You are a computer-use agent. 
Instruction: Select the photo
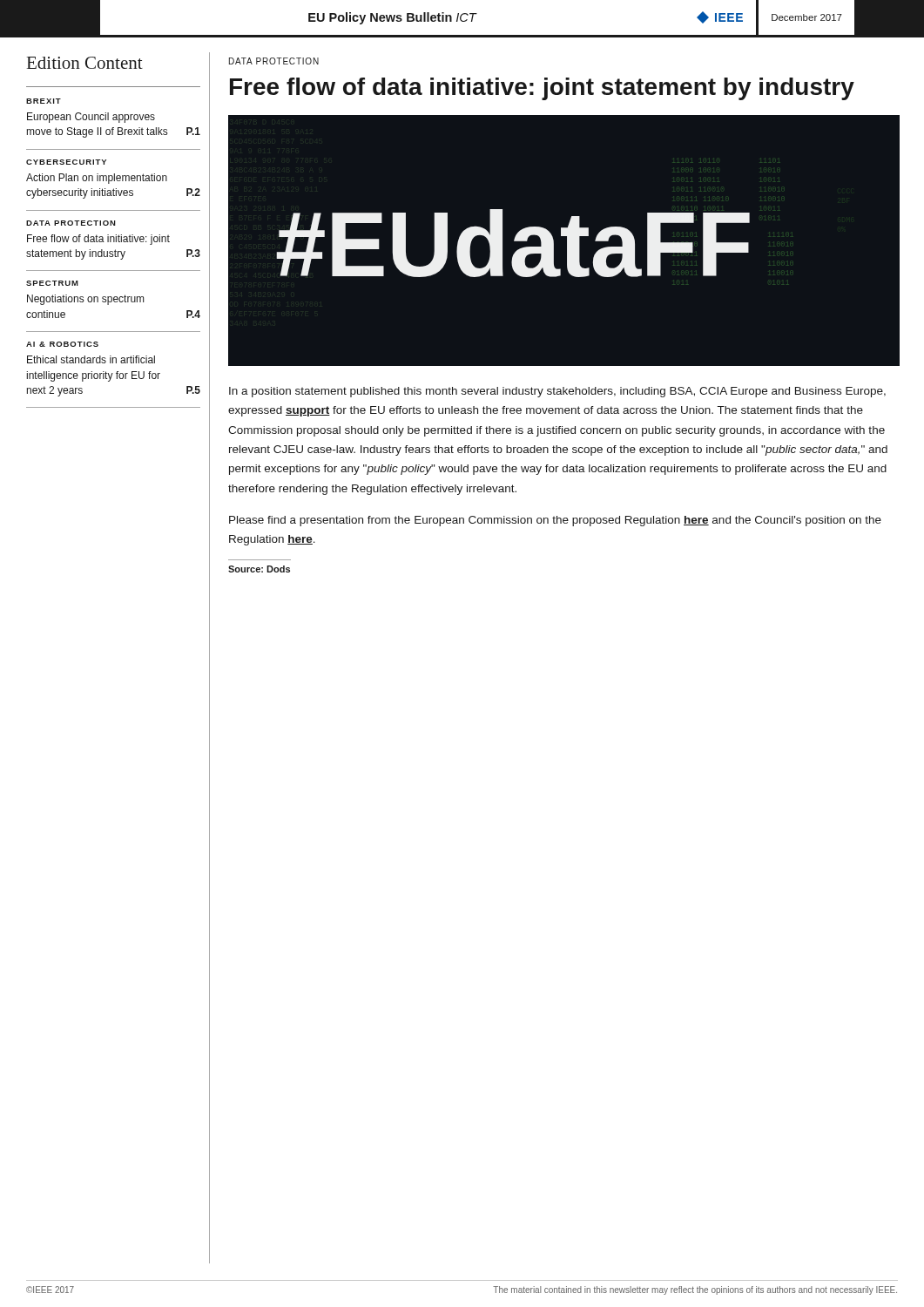[x=564, y=241]
